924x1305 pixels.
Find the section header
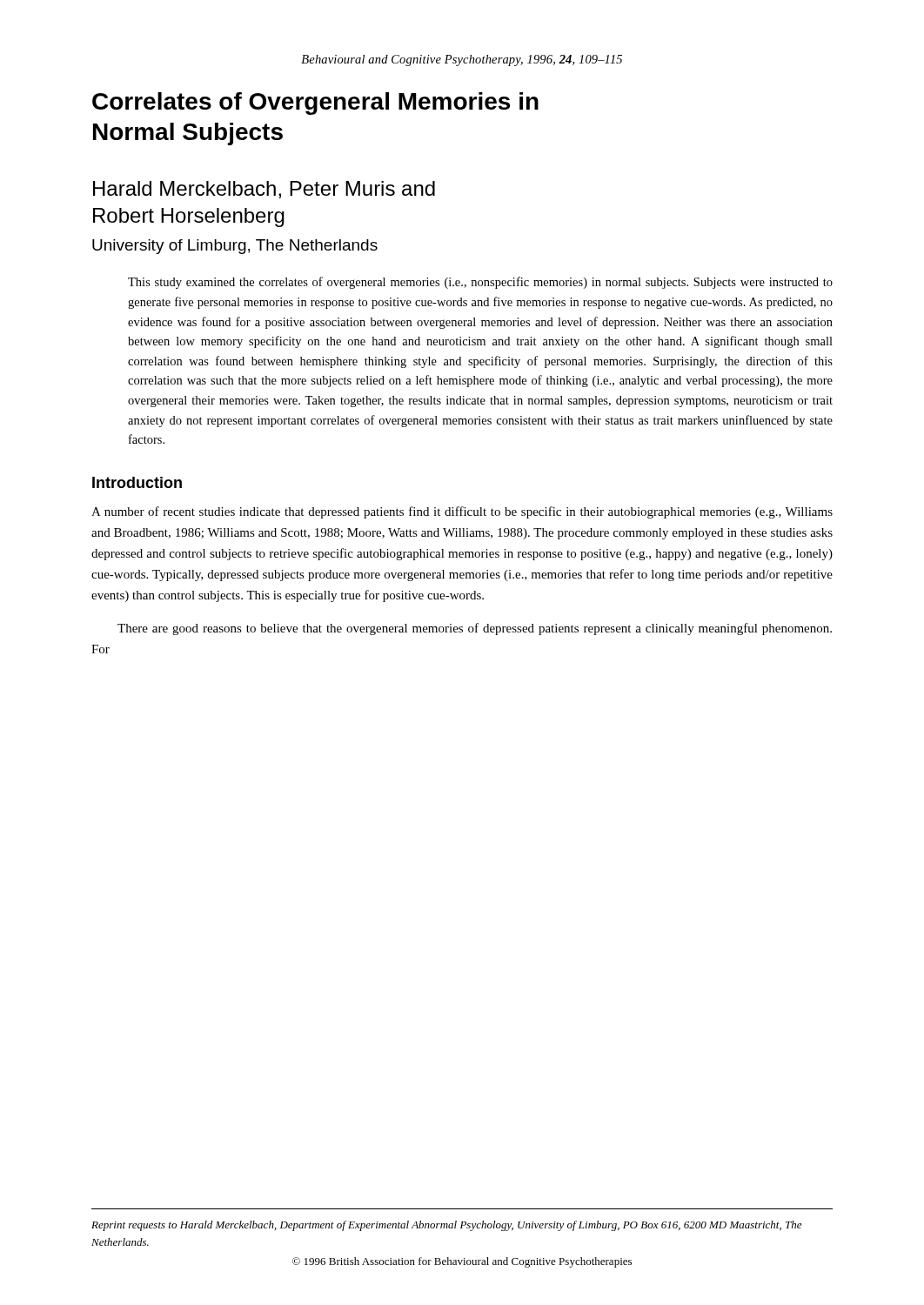pyautogui.click(x=137, y=483)
